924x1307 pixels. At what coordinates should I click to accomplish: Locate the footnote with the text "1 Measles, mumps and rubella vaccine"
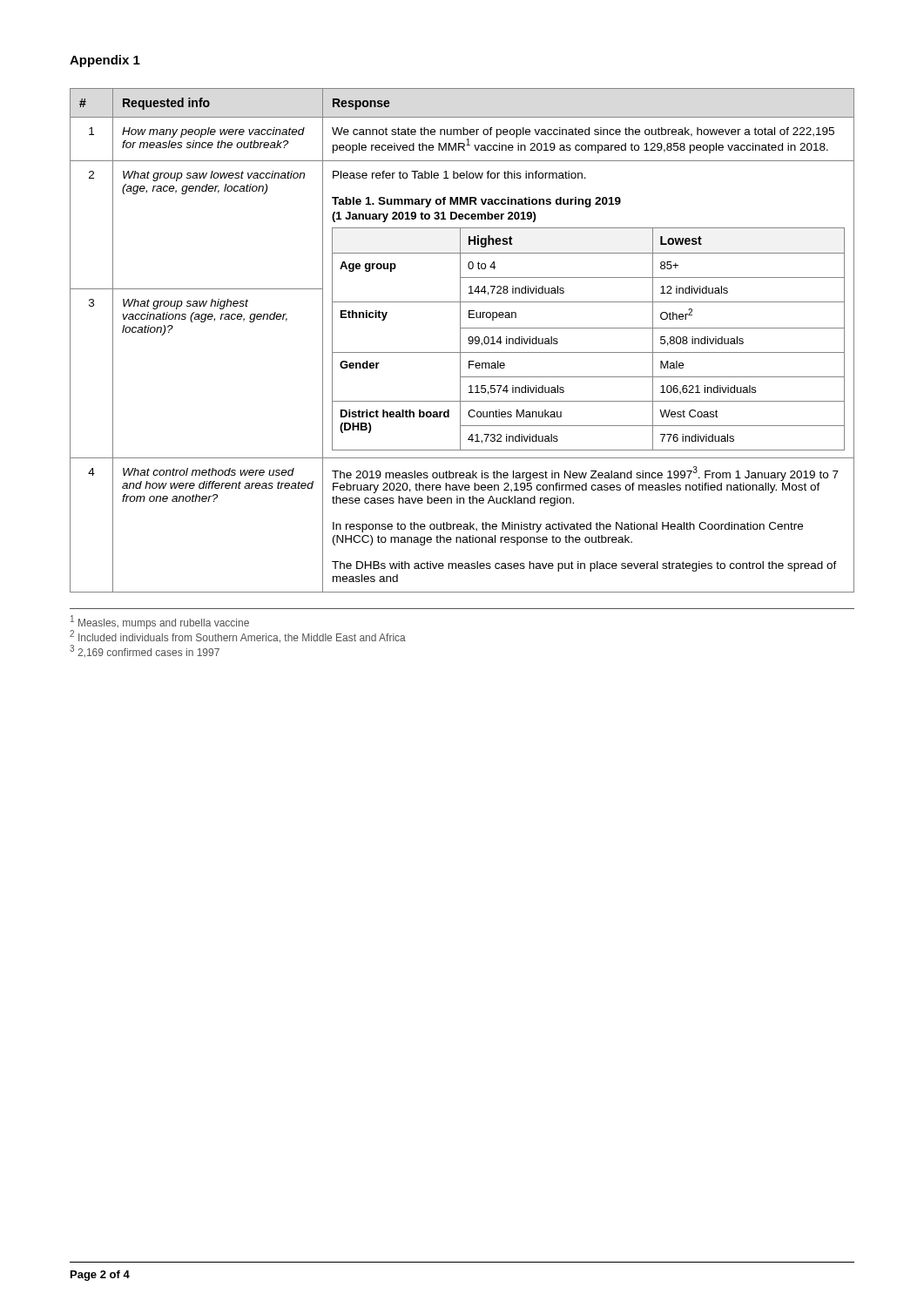coord(160,622)
